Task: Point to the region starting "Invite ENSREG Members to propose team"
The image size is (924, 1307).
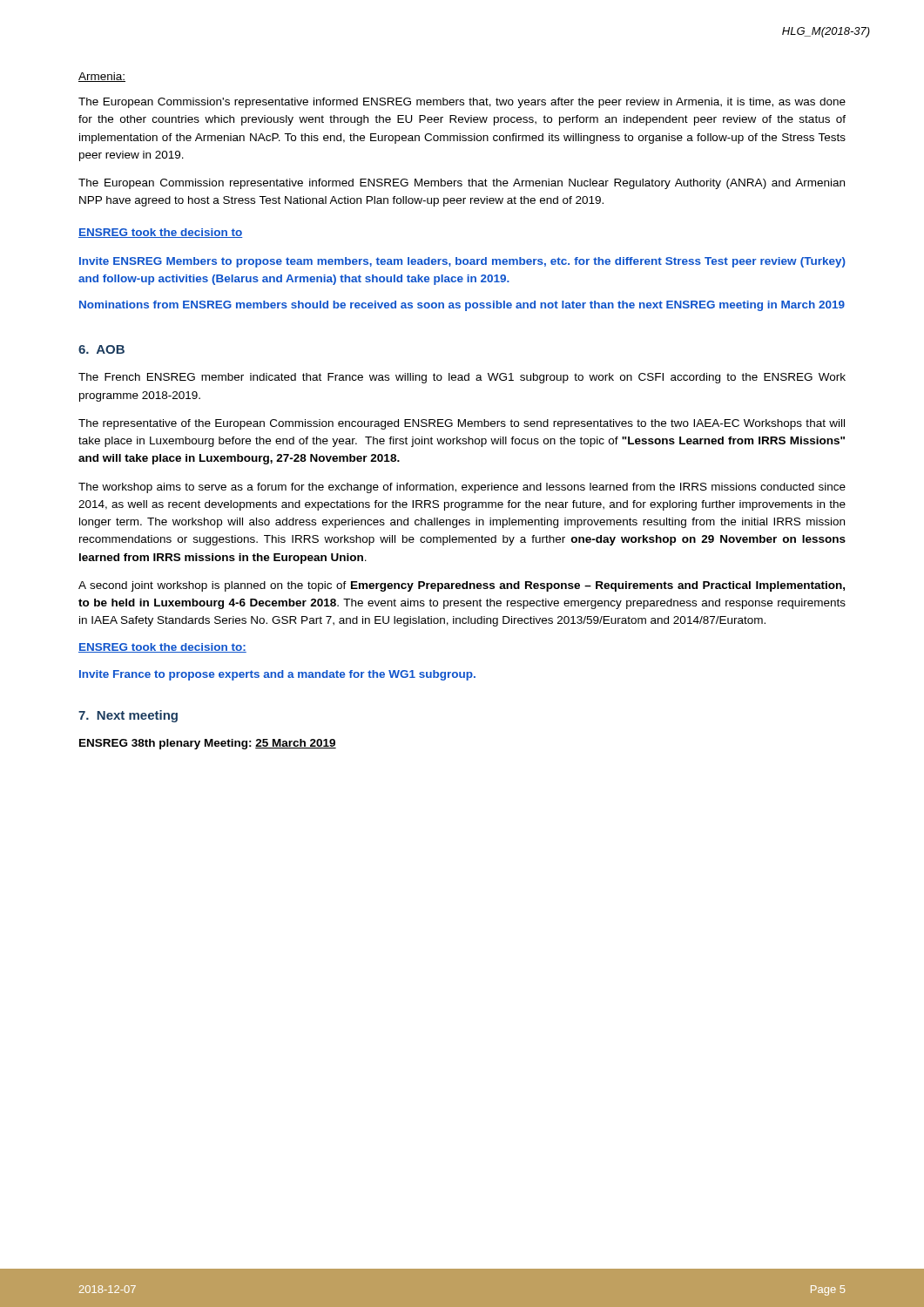Action: pos(462,270)
